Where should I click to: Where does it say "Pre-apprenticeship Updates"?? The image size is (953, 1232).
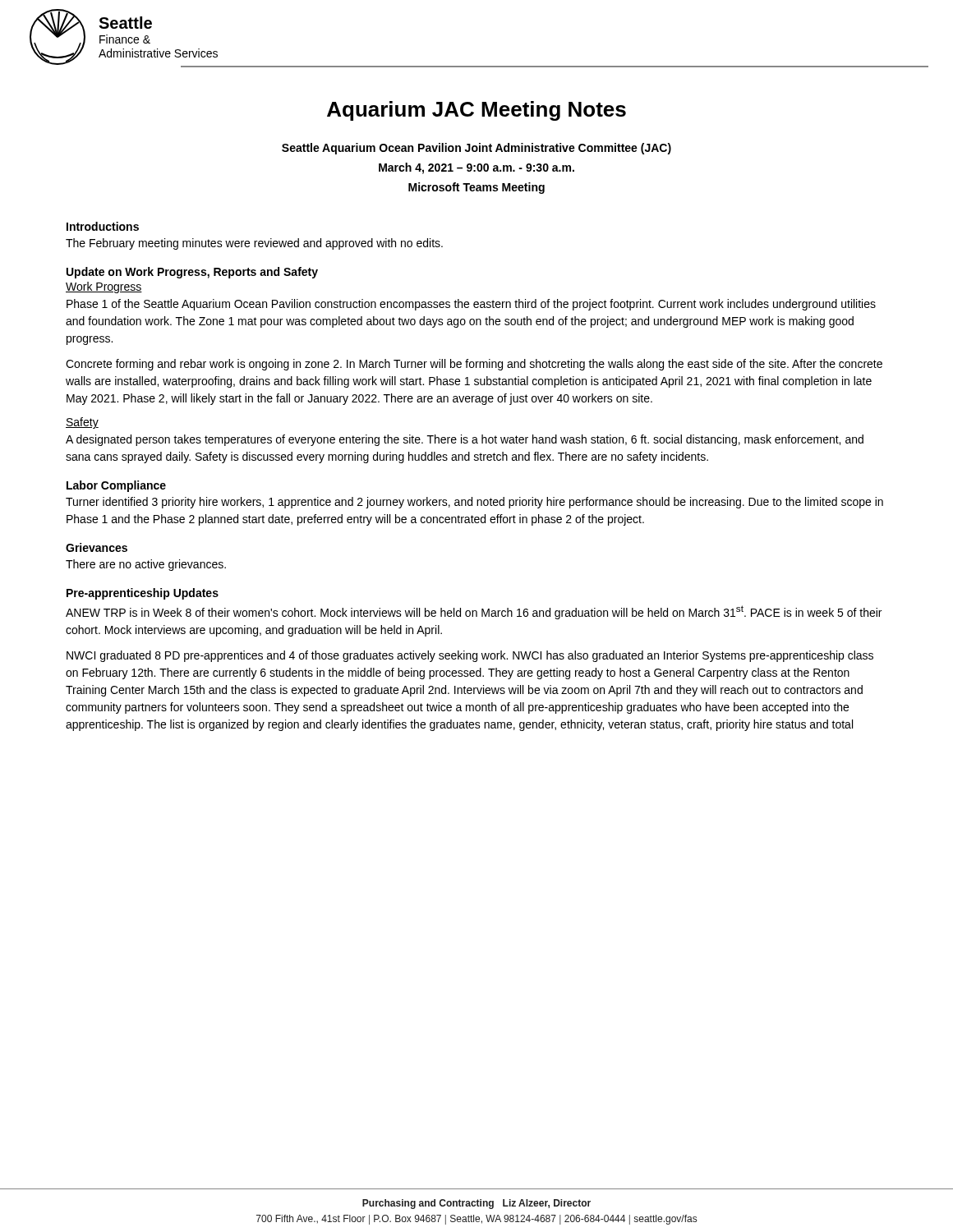click(142, 593)
